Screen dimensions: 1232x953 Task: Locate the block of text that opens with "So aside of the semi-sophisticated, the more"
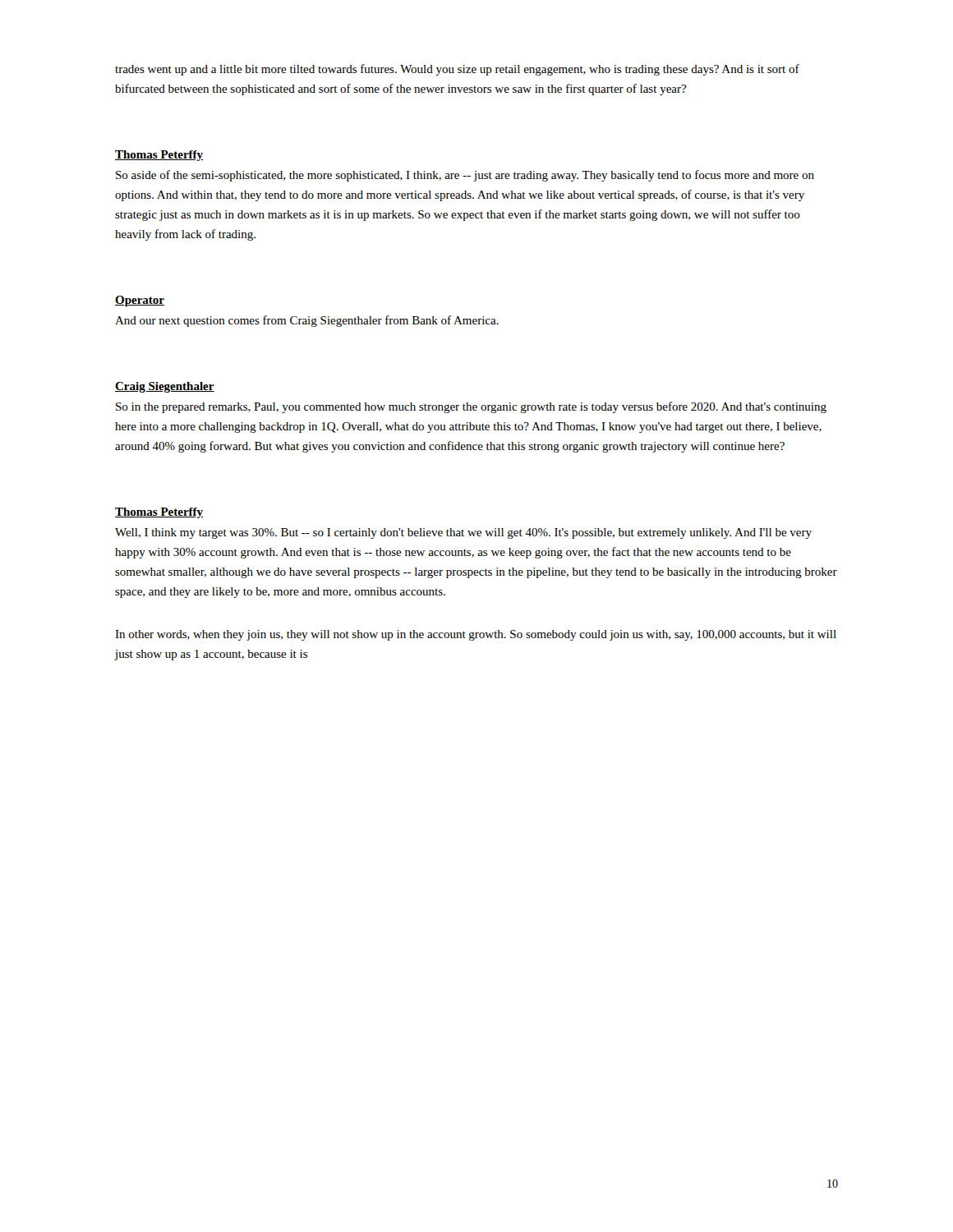465,205
